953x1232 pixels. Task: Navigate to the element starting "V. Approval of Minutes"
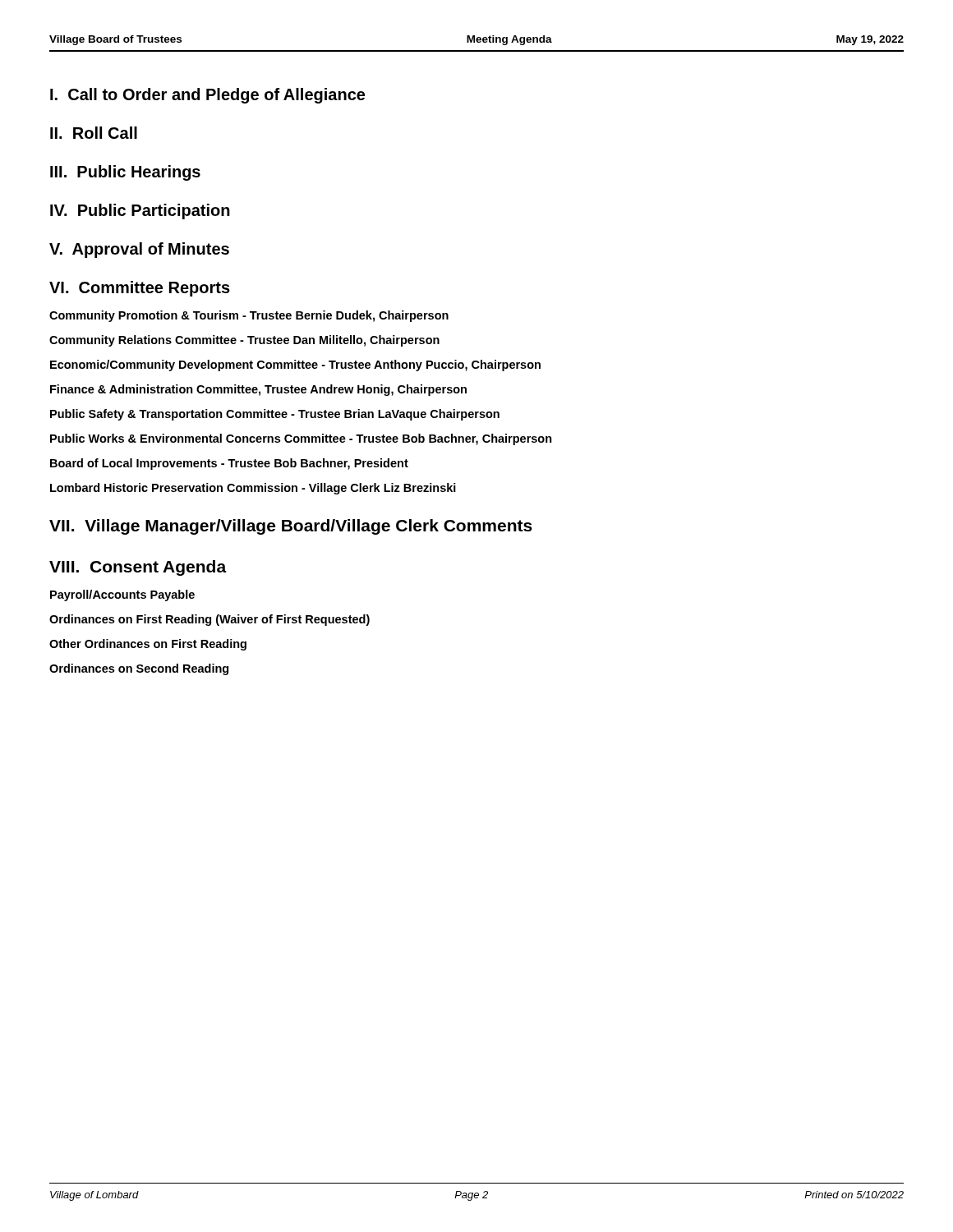coord(140,249)
